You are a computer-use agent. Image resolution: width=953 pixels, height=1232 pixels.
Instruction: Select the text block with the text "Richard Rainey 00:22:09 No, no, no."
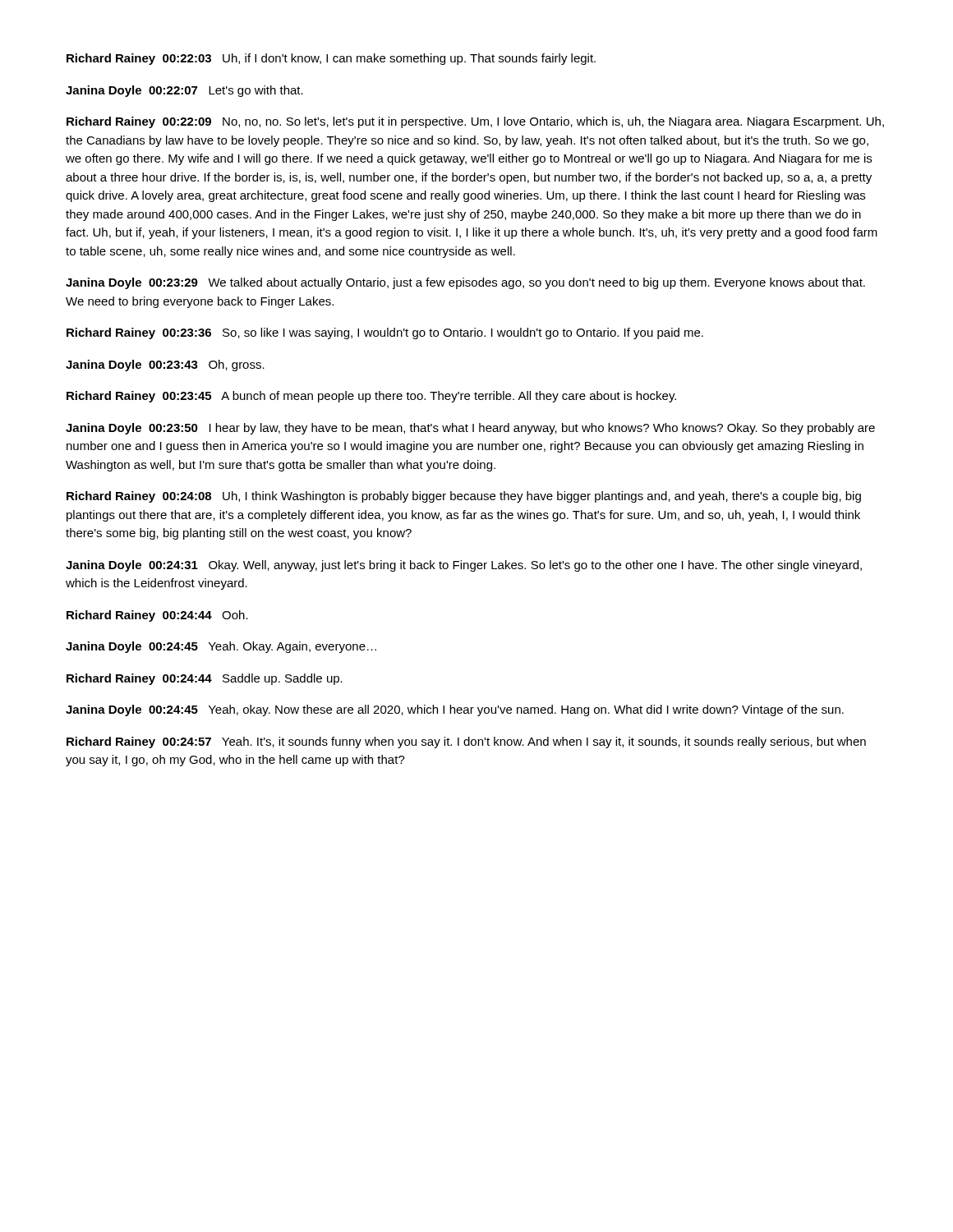[x=475, y=186]
